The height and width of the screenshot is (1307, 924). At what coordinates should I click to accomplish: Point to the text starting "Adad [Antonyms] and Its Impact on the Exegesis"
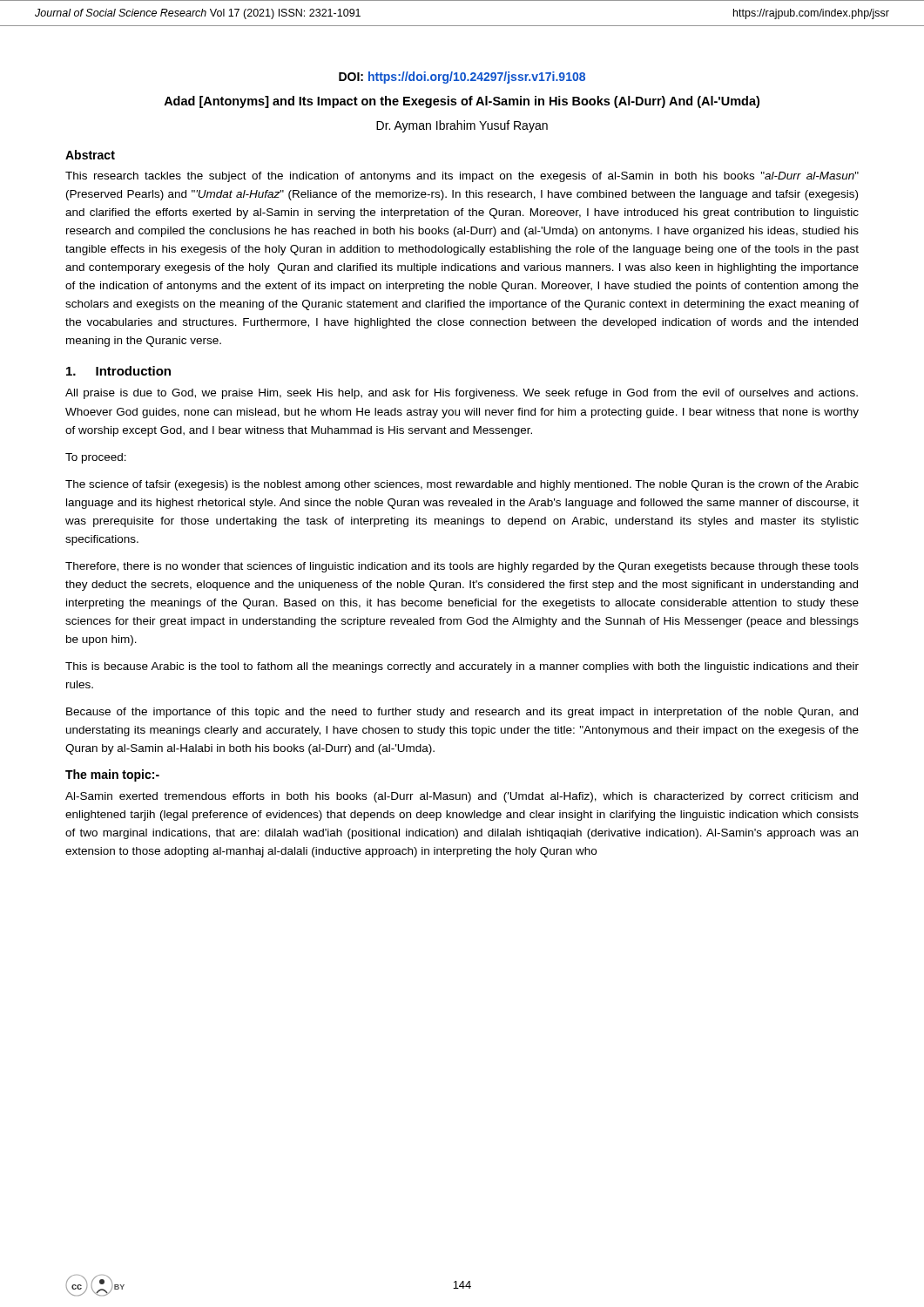(462, 101)
